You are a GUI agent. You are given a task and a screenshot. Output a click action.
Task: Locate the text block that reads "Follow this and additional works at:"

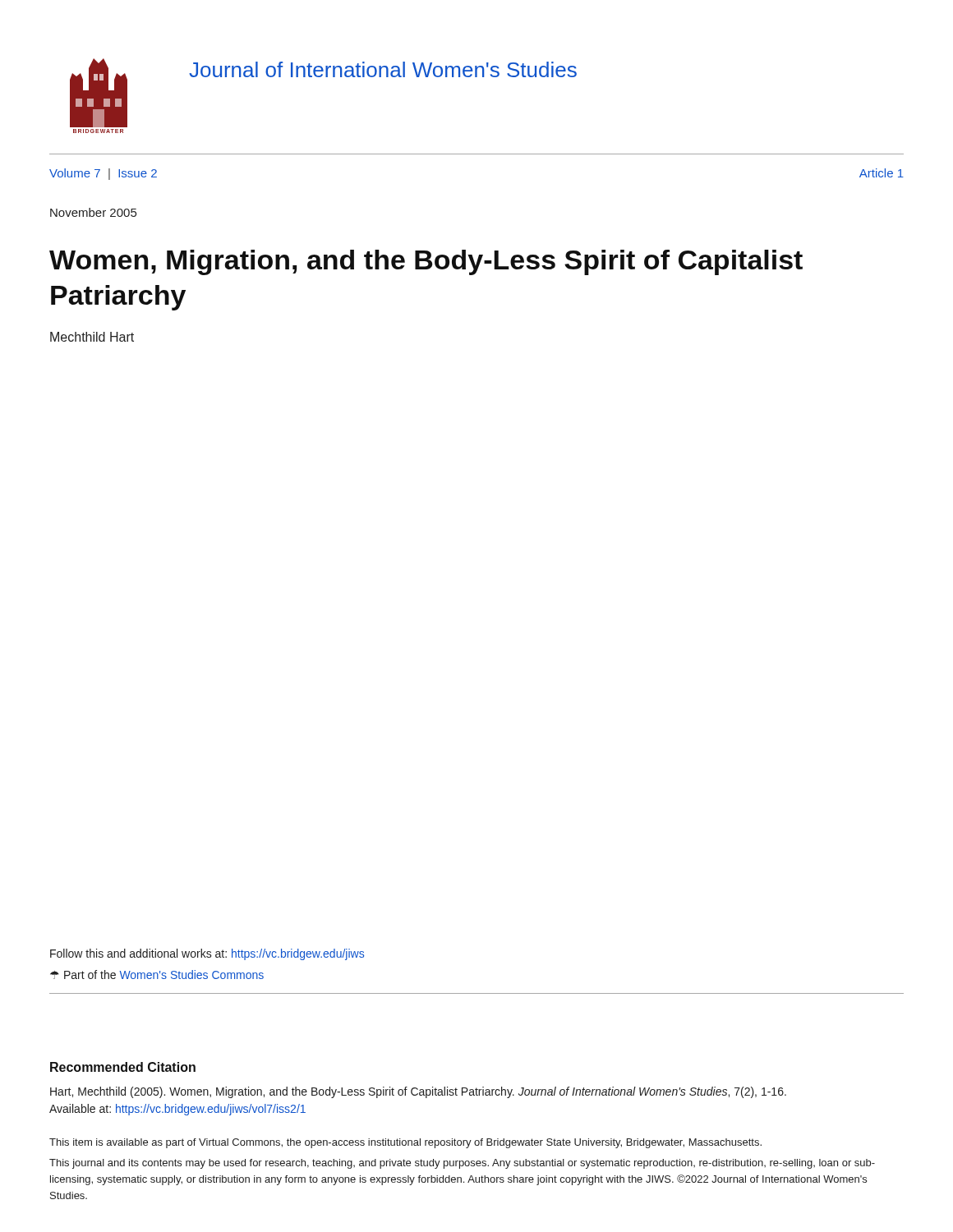pyautogui.click(x=207, y=954)
